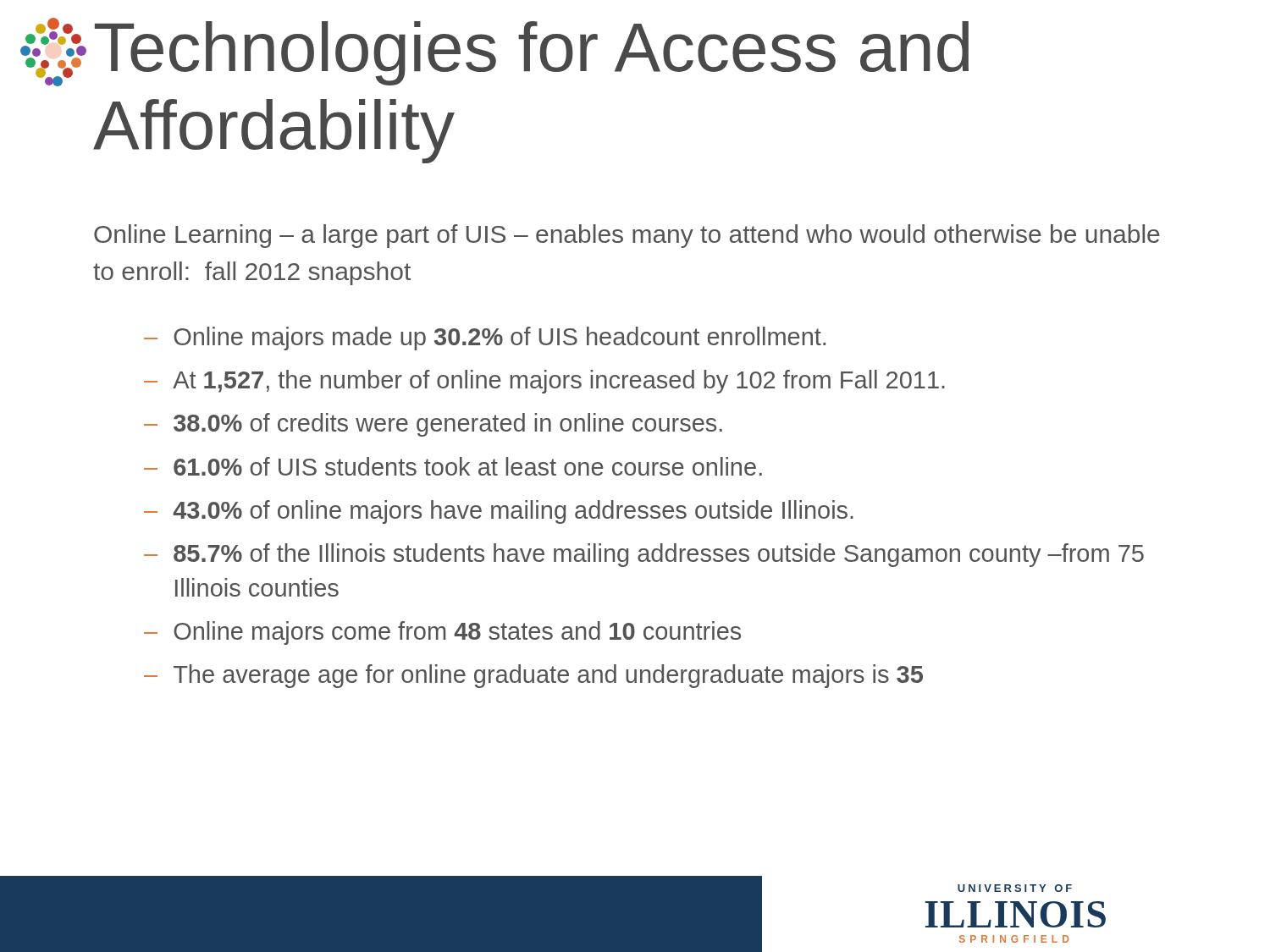The height and width of the screenshot is (952, 1270).
Task: Locate the block of text that opens with "– At 1,527, the"
Action: [x=660, y=381]
